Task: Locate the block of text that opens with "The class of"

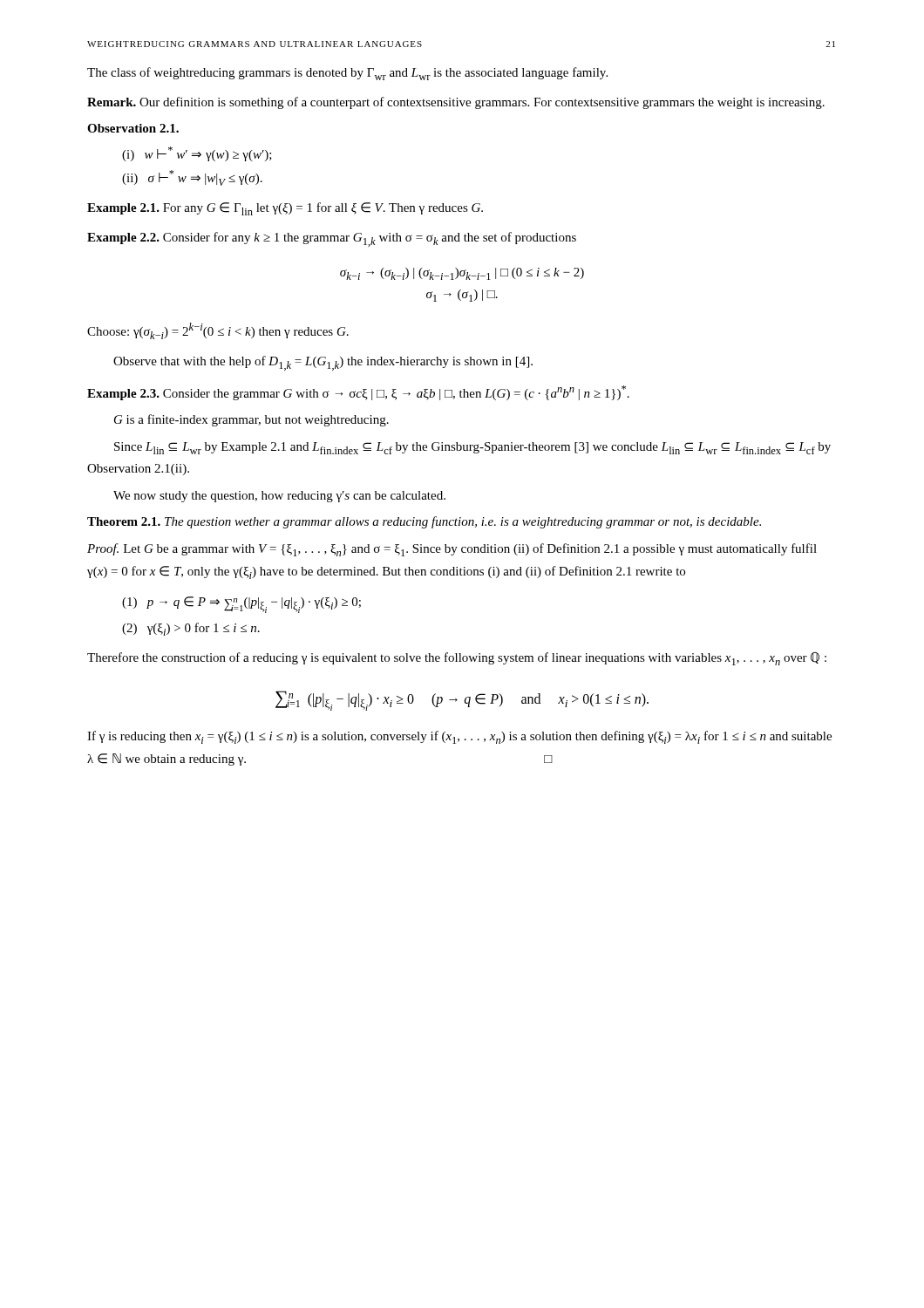Action: click(x=462, y=74)
